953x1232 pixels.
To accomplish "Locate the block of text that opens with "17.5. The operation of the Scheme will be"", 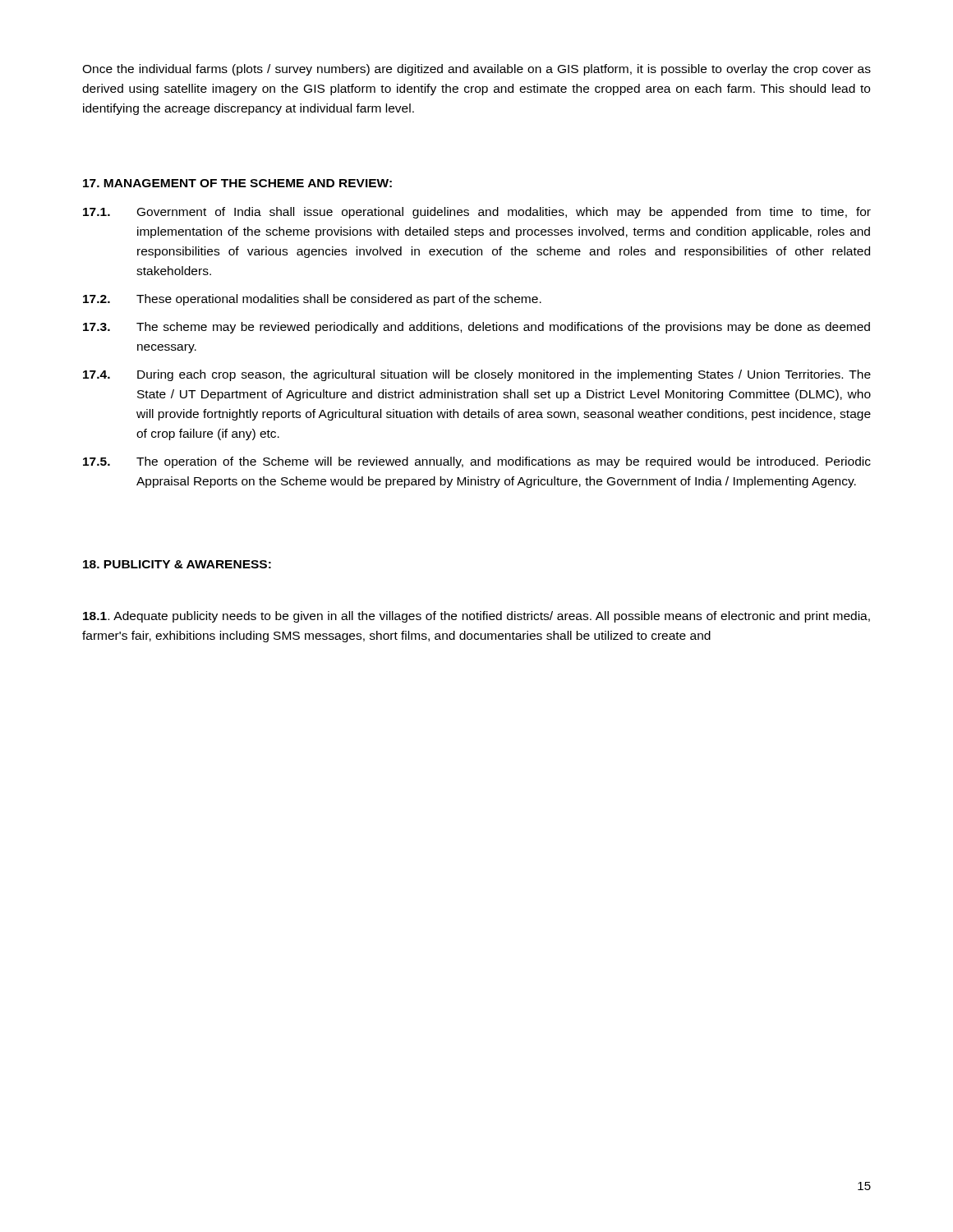I will (x=476, y=472).
